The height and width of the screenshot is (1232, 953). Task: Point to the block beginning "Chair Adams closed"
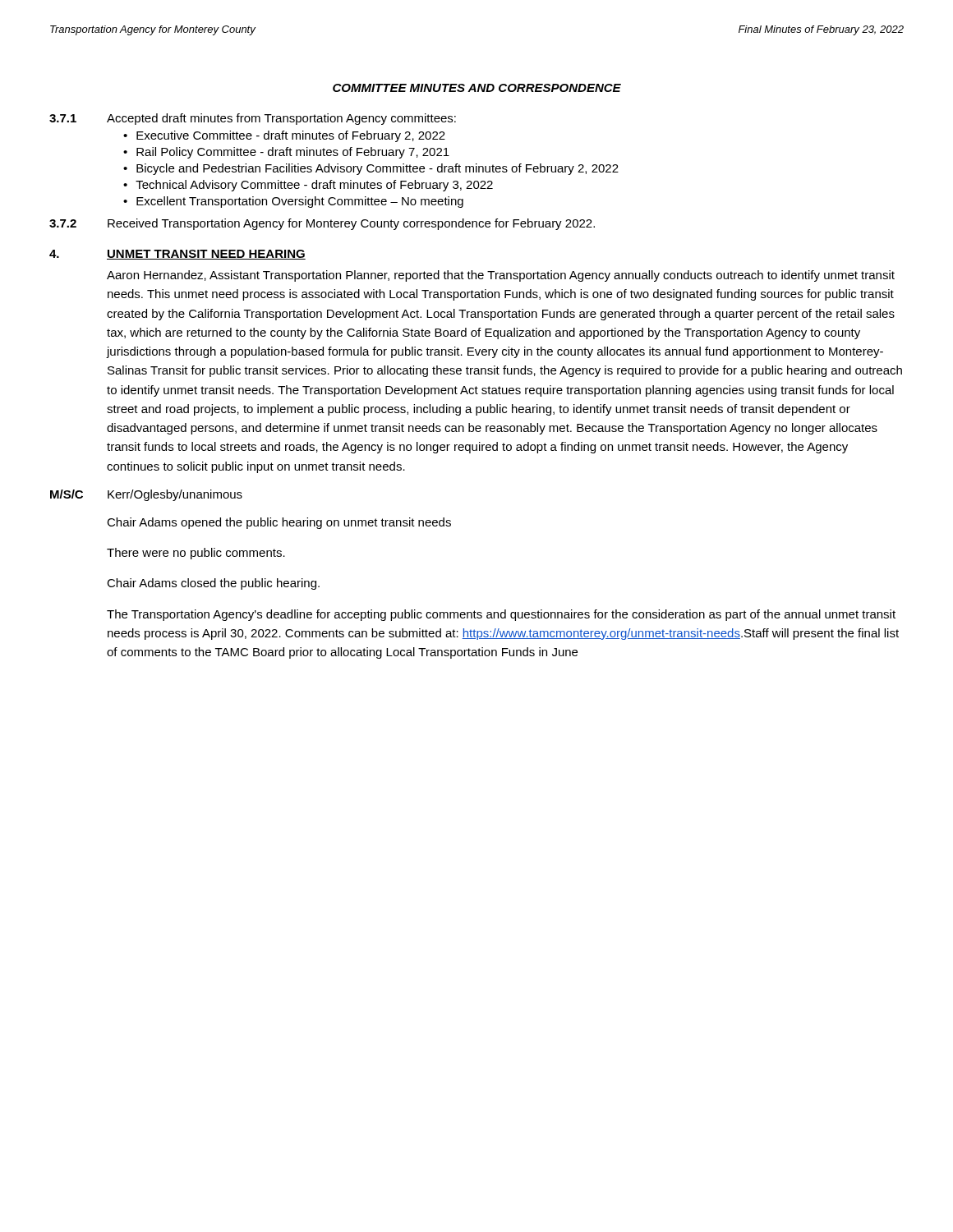[x=214, y=583]
